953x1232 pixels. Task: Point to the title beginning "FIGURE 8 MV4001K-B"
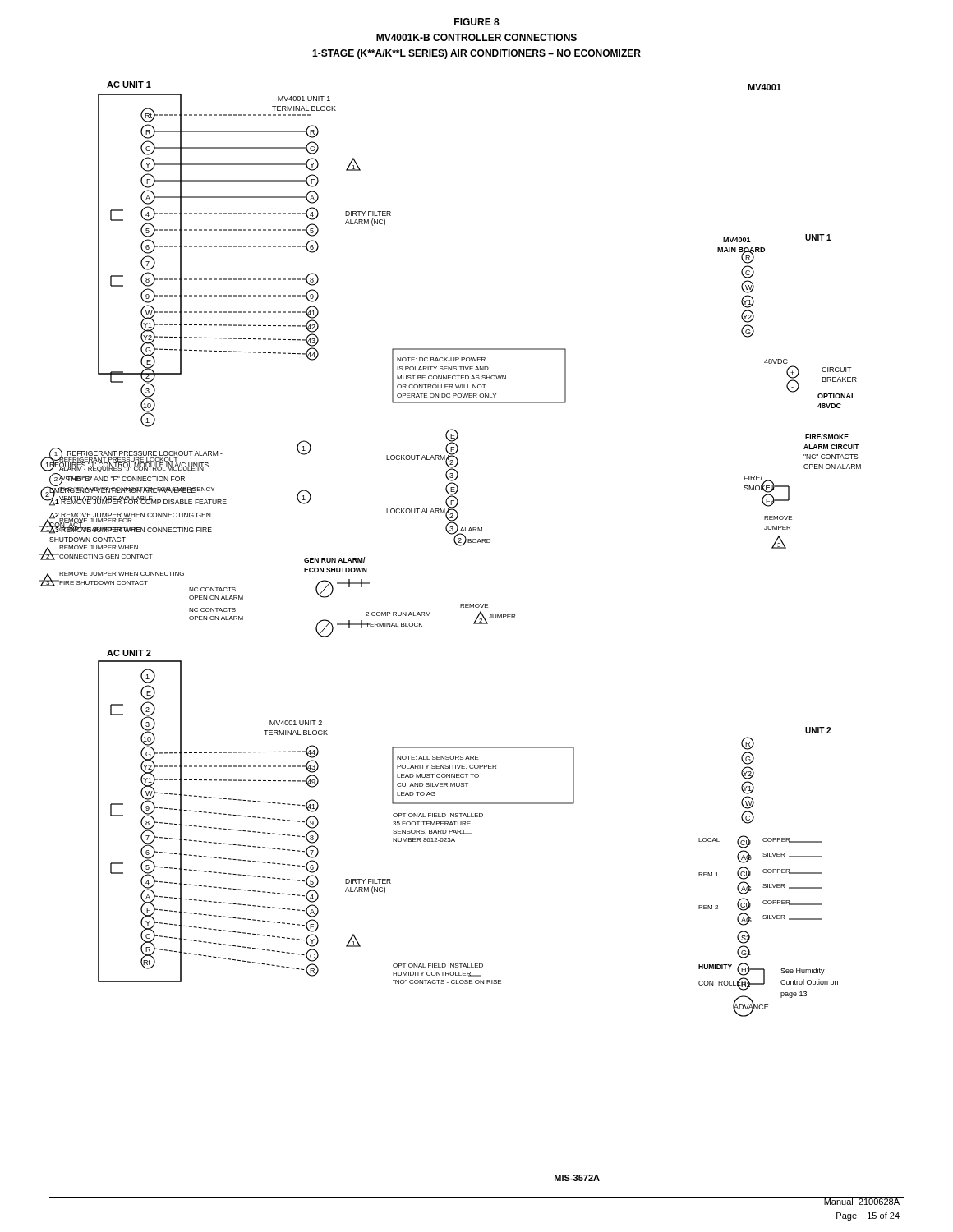point(476,38)
